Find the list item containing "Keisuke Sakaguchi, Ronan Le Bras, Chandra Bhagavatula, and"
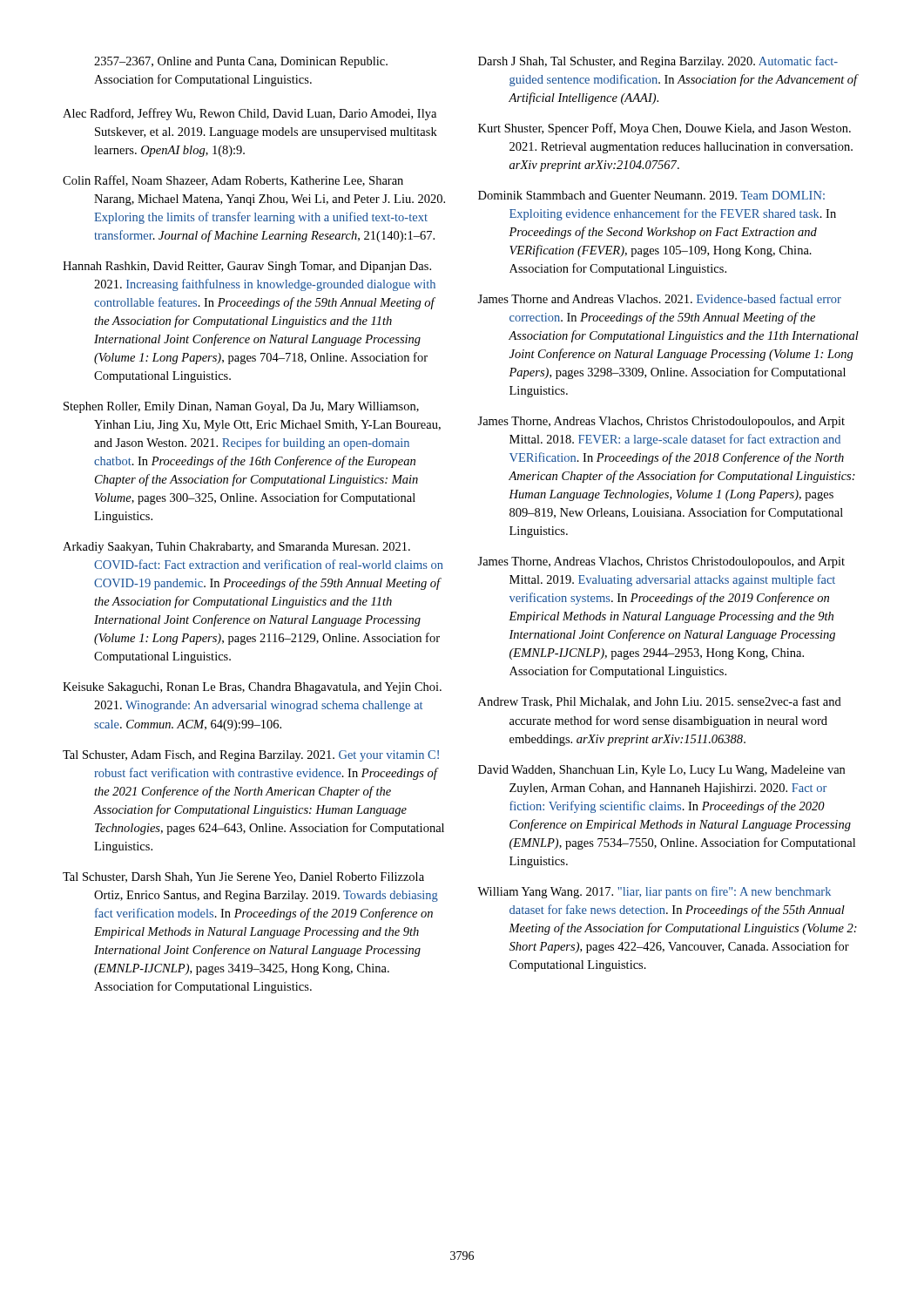Viewport: 924px width, 1307px height. [252, 705]
